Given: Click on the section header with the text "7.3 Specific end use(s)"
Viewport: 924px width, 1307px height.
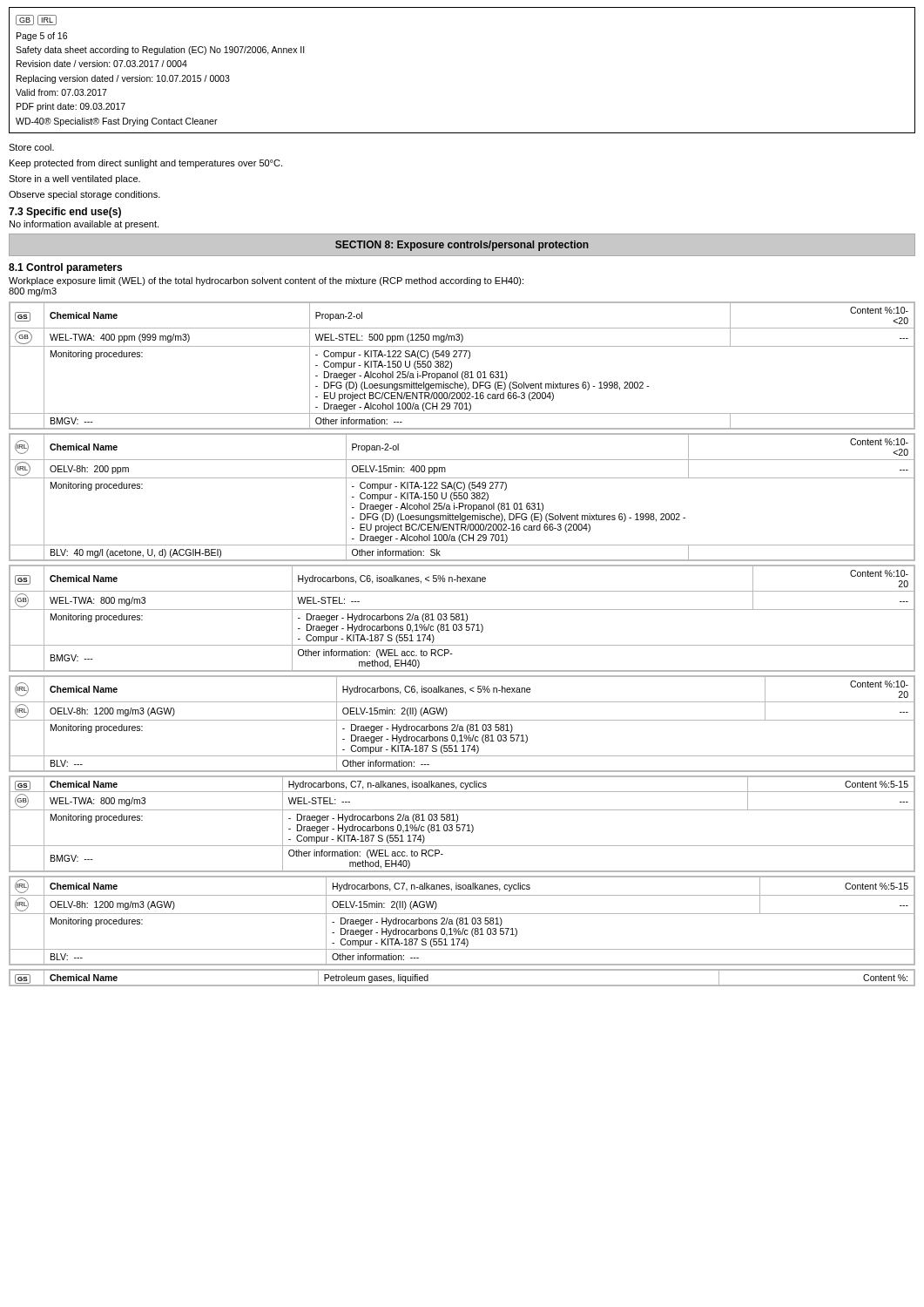Looking at the screenshot, I should [65, 212].
